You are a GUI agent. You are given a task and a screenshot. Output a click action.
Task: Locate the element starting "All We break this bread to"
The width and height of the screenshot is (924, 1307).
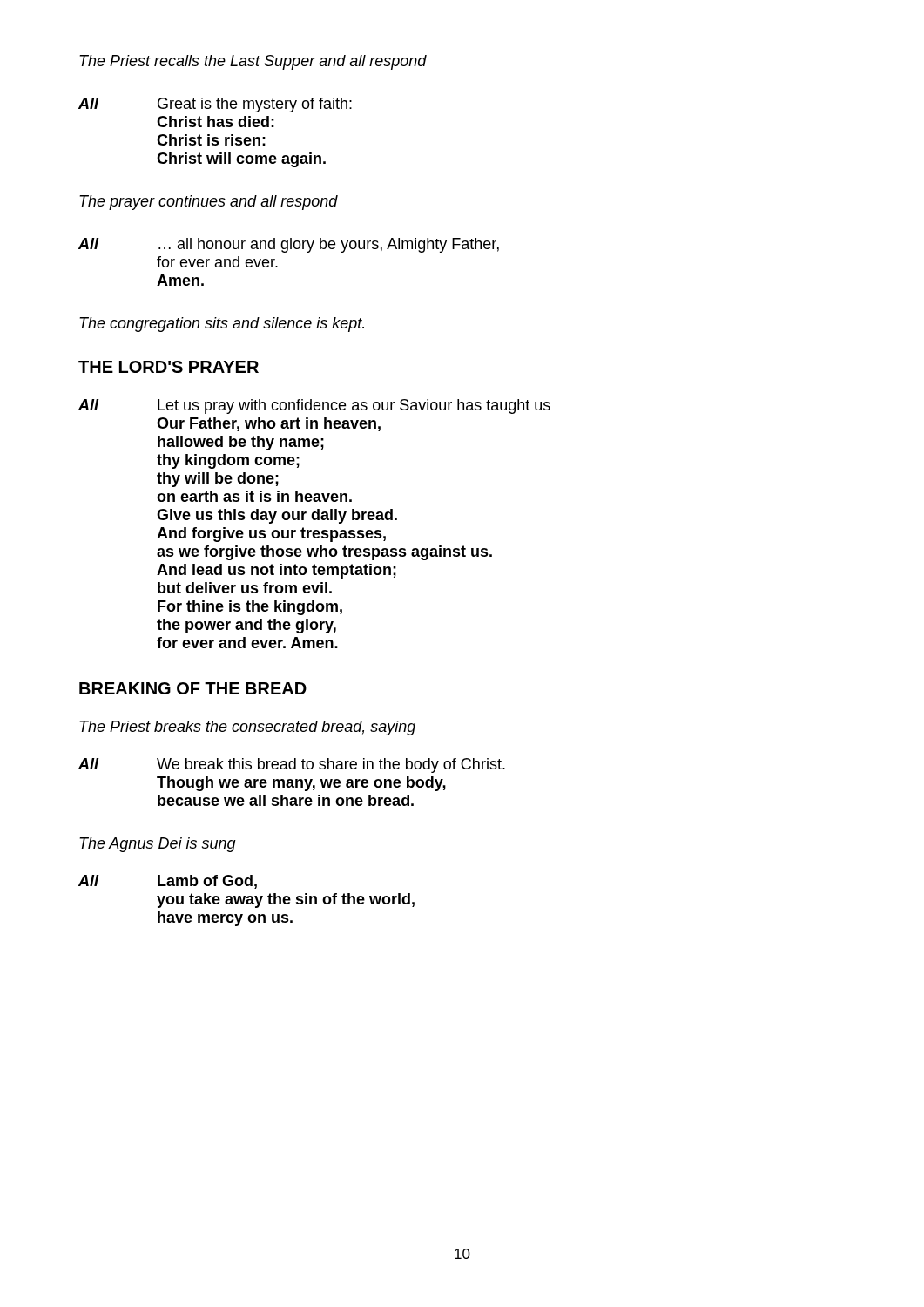[x=292, y=765]
